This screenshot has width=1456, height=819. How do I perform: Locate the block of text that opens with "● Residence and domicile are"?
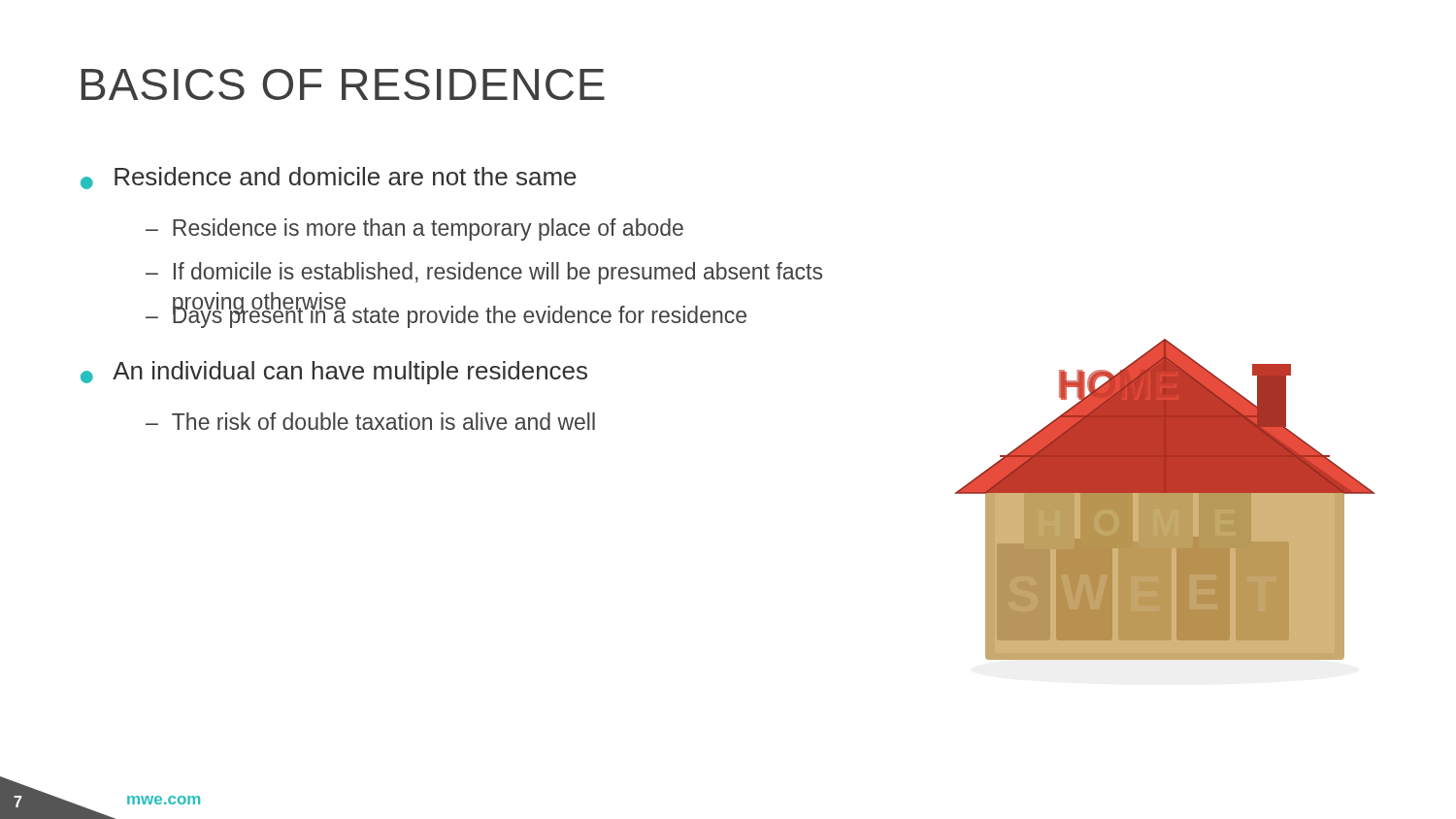327,181
